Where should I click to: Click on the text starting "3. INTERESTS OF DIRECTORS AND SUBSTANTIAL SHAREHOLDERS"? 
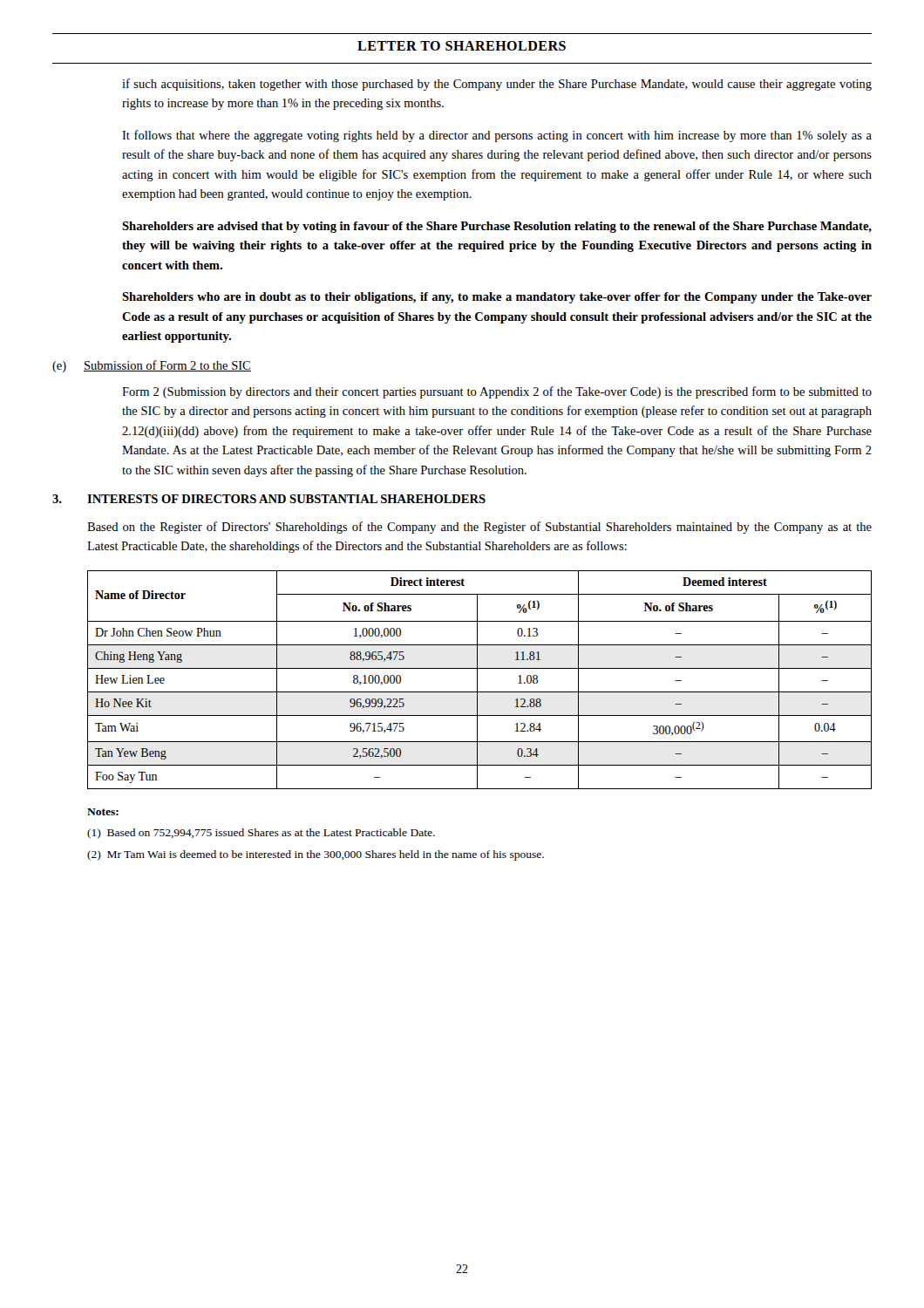[462, 499]
